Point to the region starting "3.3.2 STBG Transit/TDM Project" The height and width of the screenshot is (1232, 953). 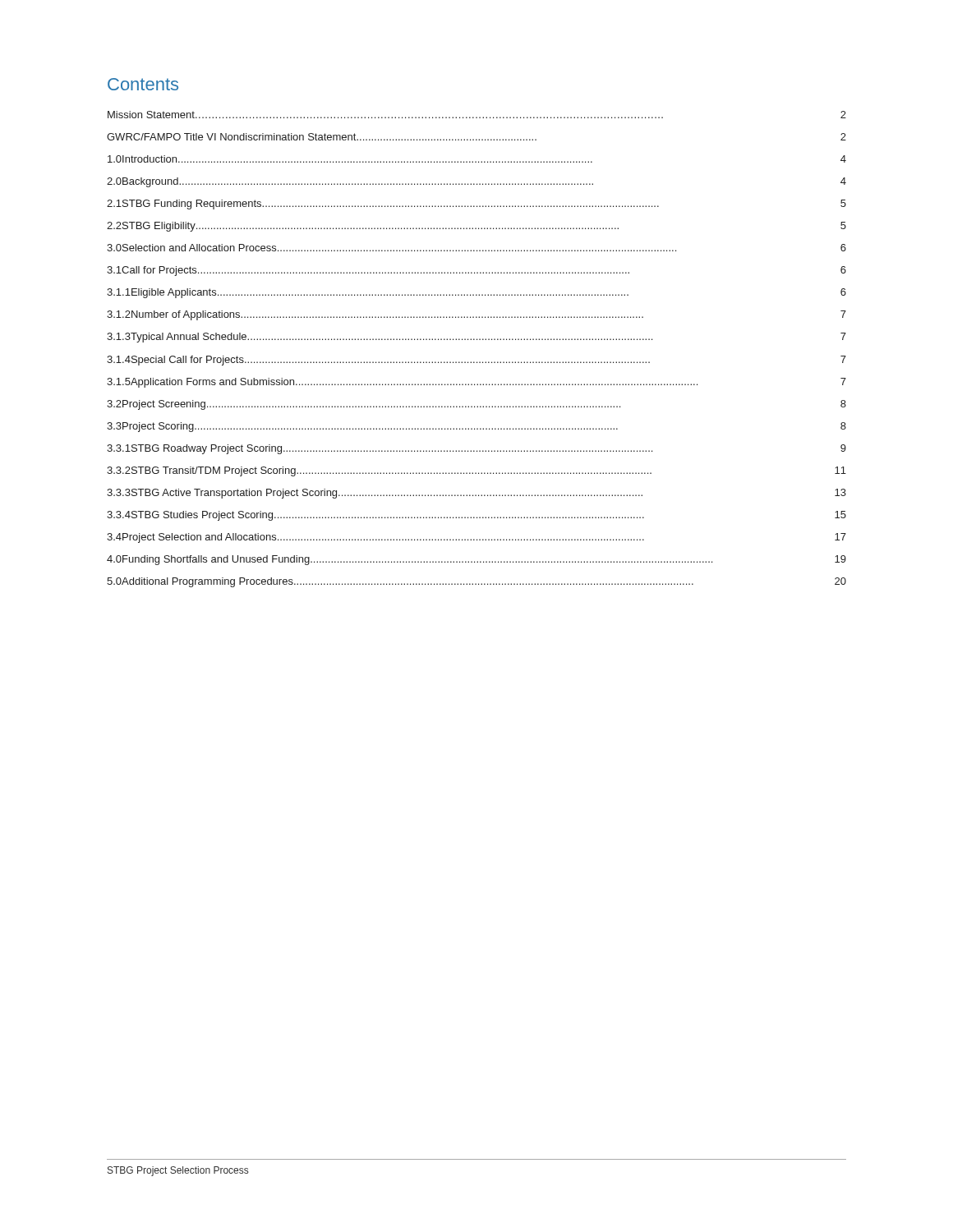point(476,471)
